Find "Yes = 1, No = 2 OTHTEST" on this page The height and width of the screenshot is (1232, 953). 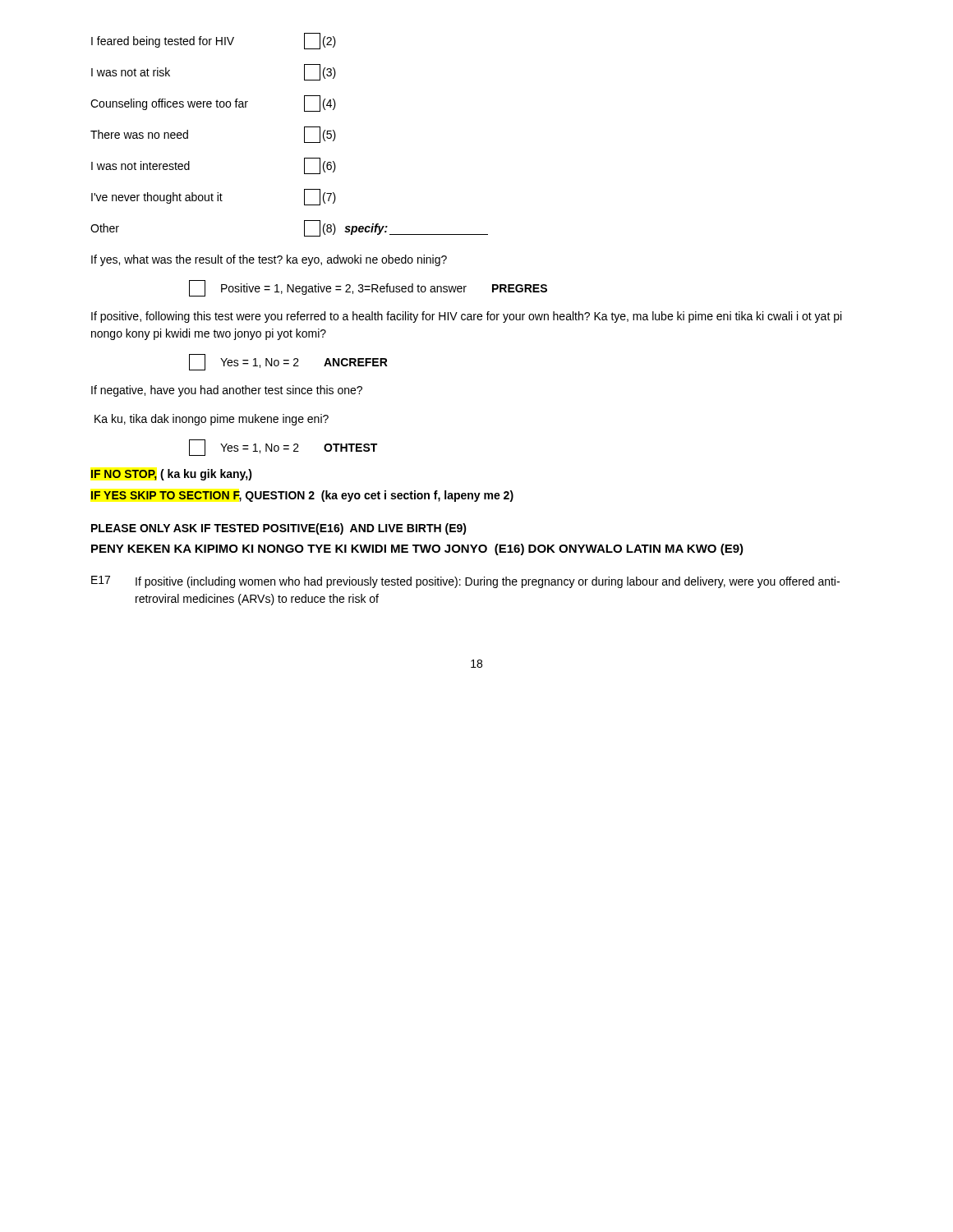coord(283,448)
